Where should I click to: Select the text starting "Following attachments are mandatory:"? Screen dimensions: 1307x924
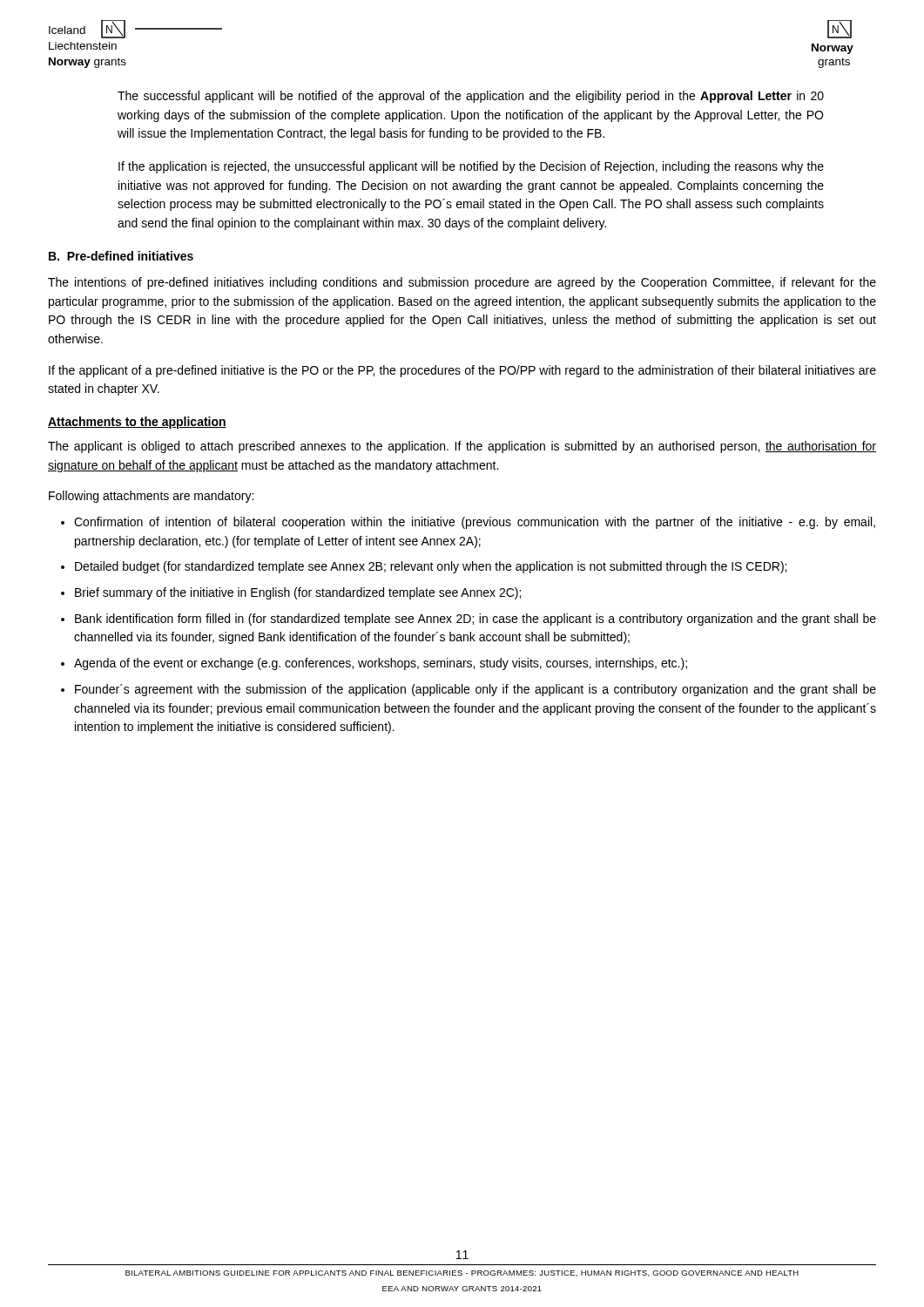click(x=151, y=496)
